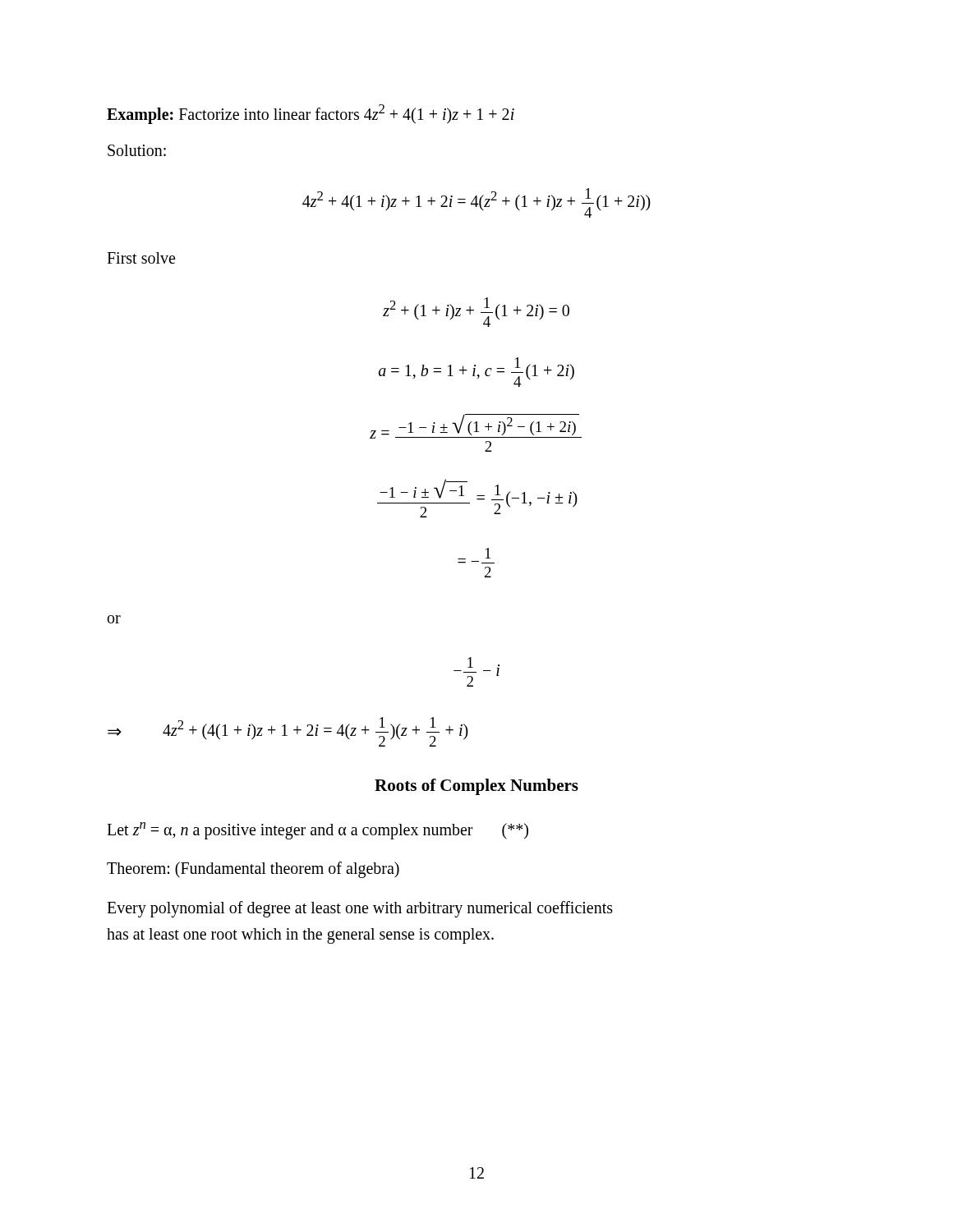Find the formula with the text "−12 − i"
953x1232 pixels.
pos(476,672)
